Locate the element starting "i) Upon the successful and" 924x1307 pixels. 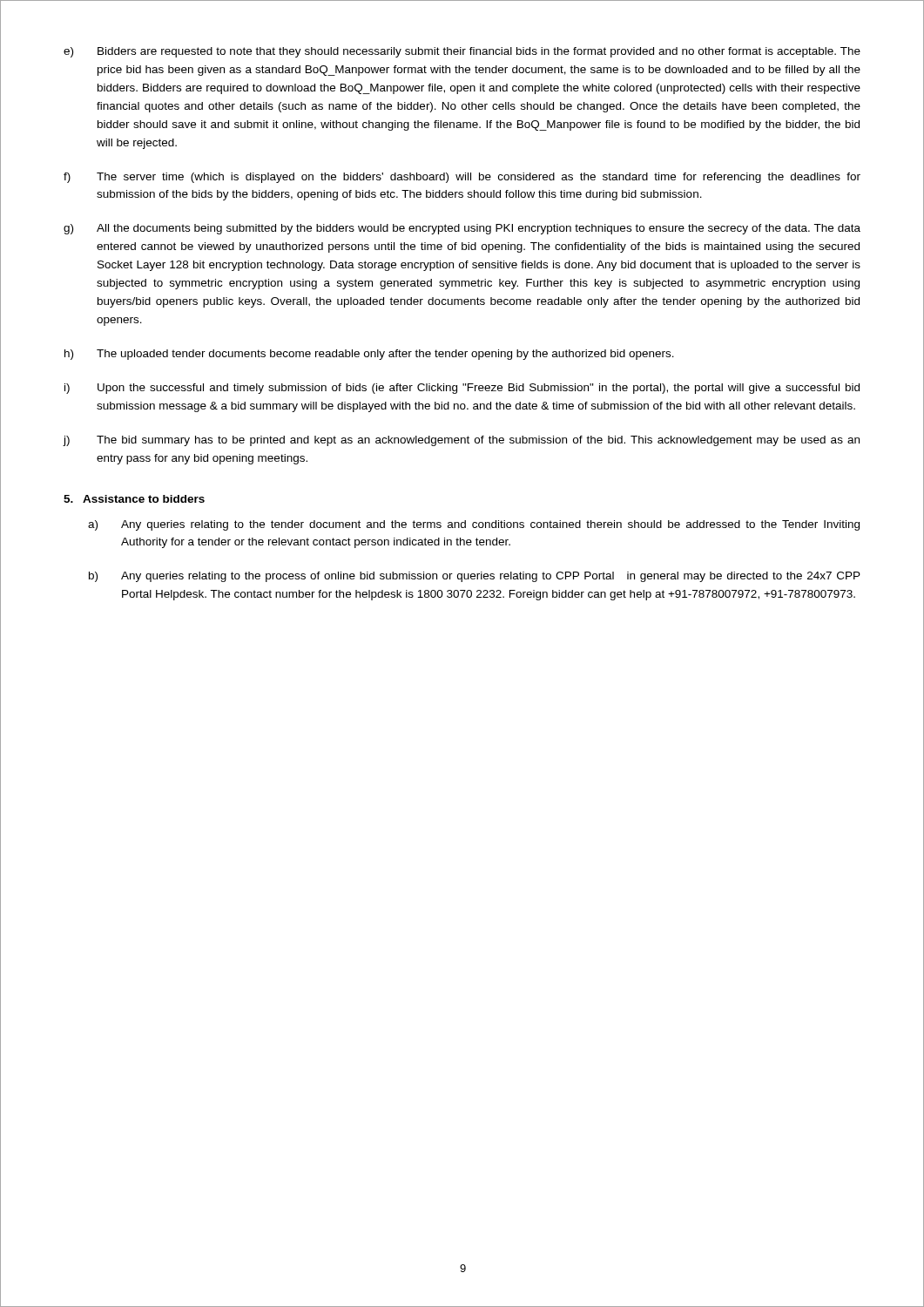tap(462, 397)
